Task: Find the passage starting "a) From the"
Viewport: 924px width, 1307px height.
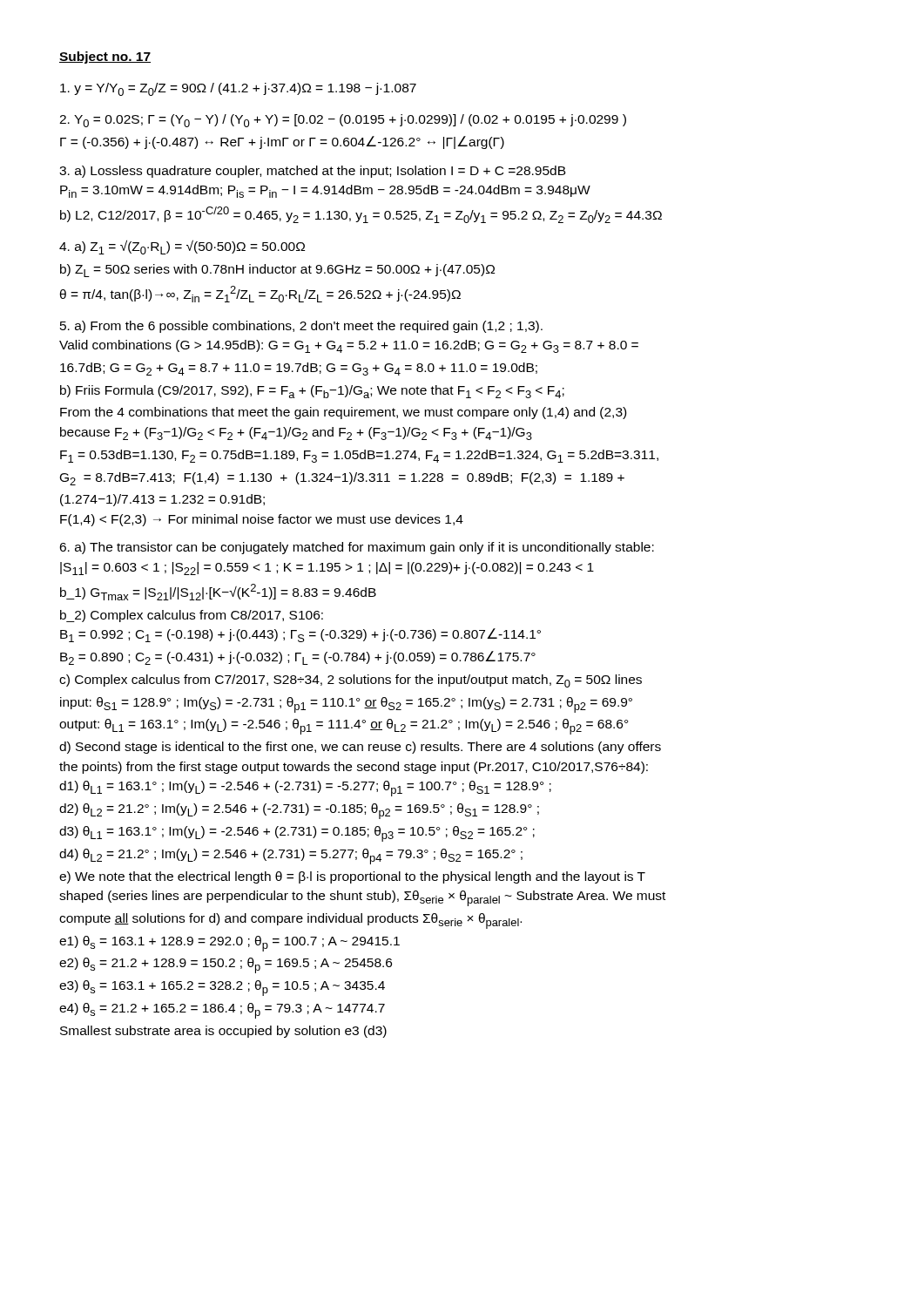Action: [359, 422]
